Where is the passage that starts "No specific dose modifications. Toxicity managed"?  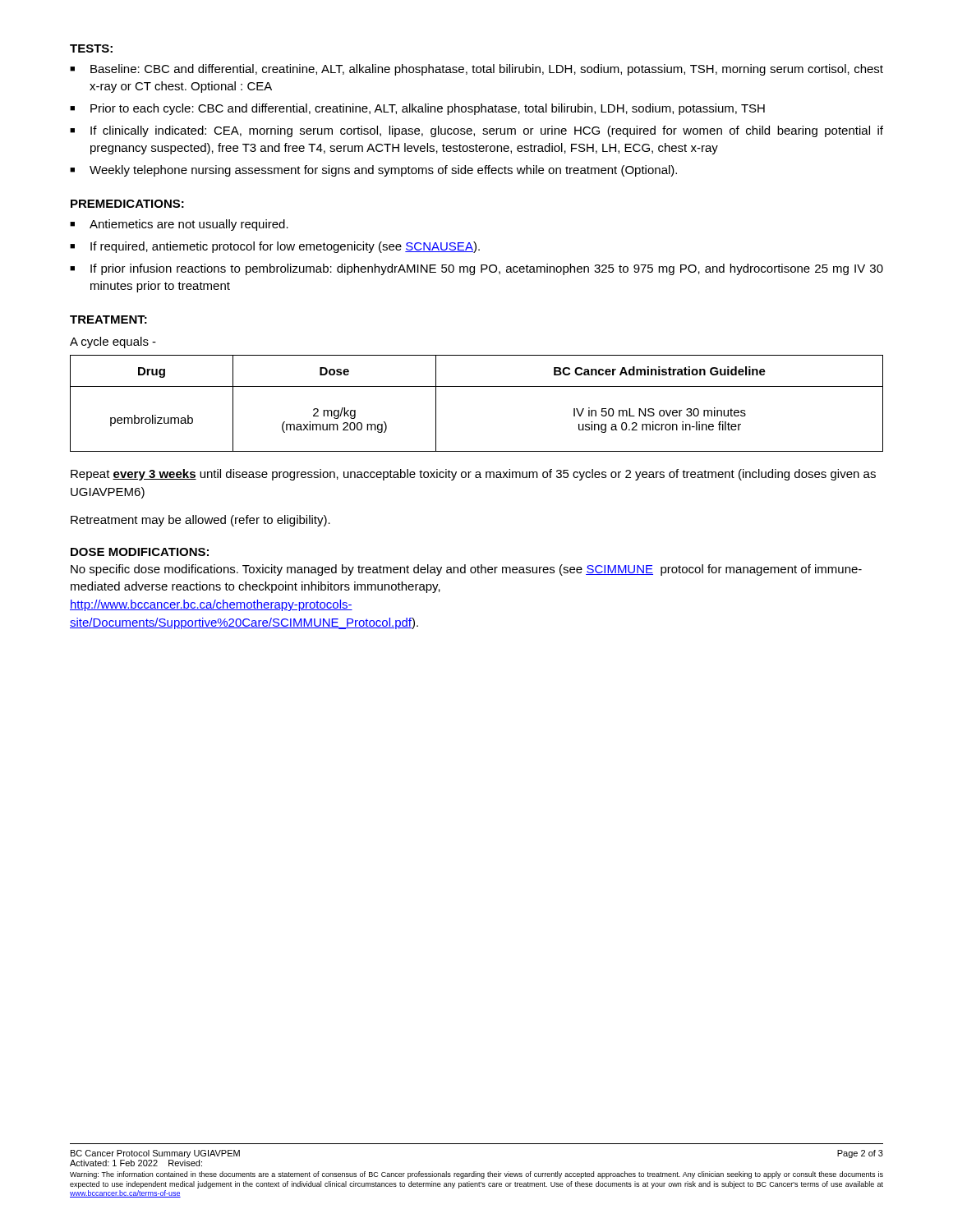pos(466,570)
